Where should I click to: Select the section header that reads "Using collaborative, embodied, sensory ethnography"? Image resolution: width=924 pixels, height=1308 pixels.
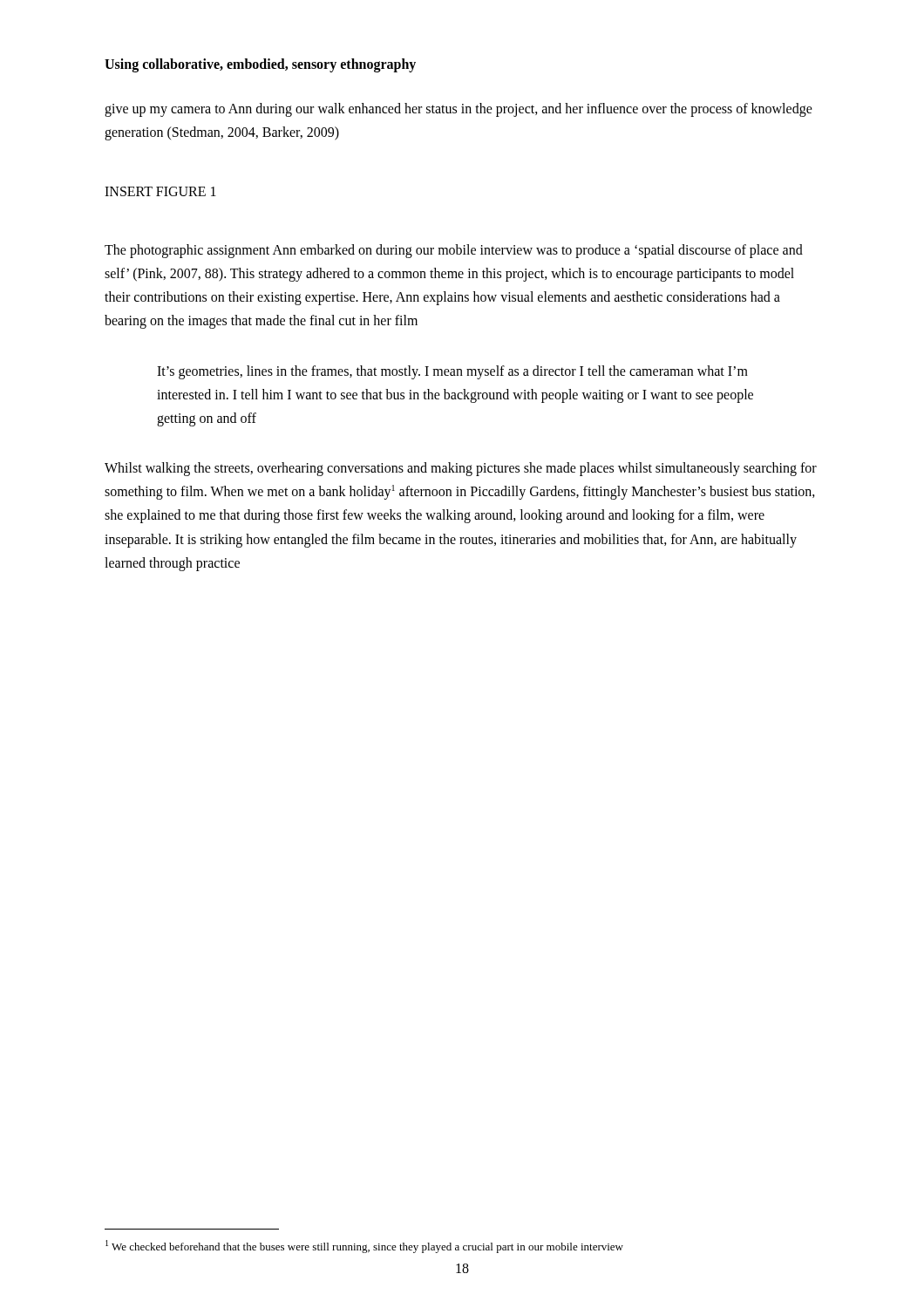260,64
